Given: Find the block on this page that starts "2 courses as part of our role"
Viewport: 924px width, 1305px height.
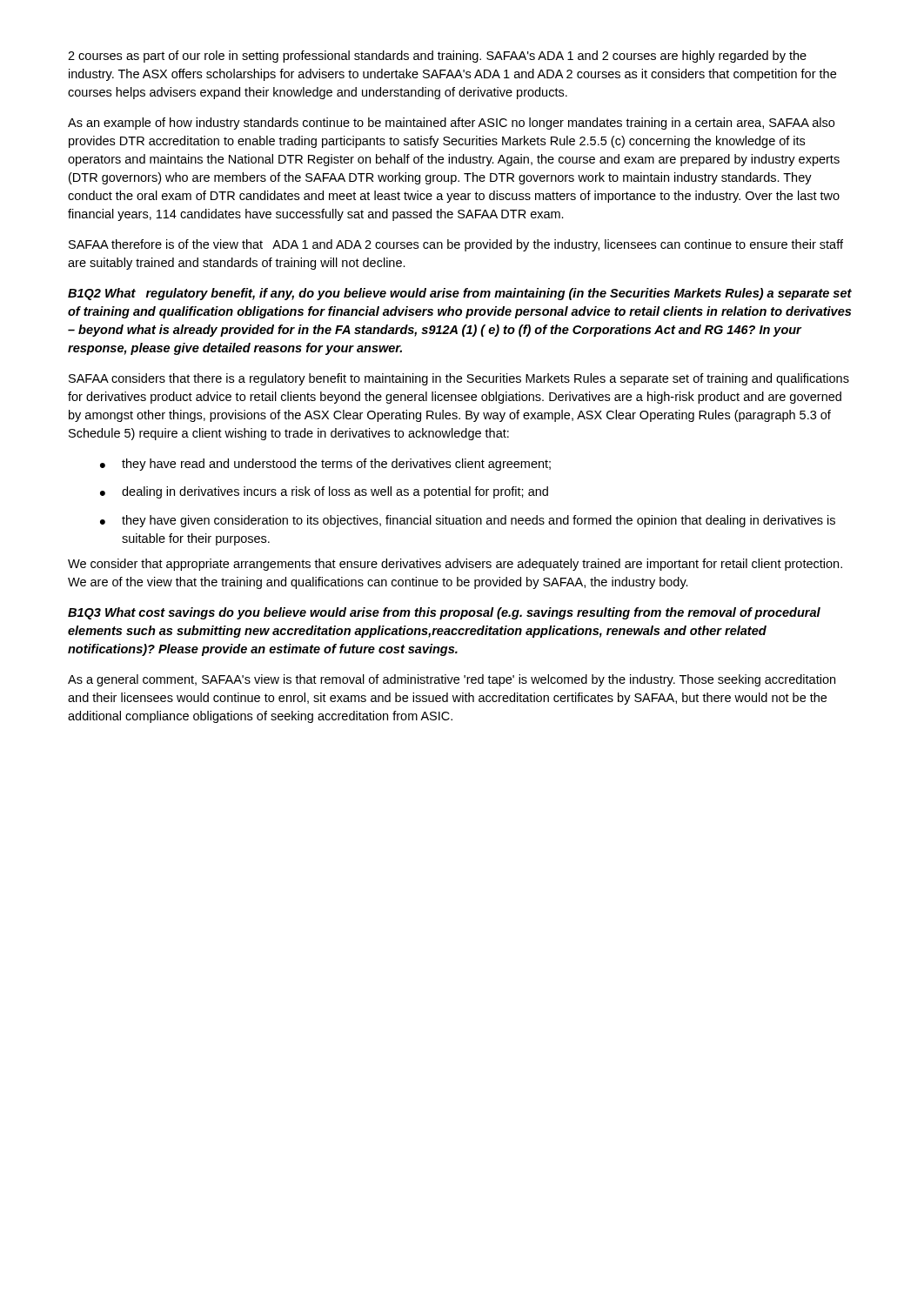Looking at the screenshot, I should 452,74.
